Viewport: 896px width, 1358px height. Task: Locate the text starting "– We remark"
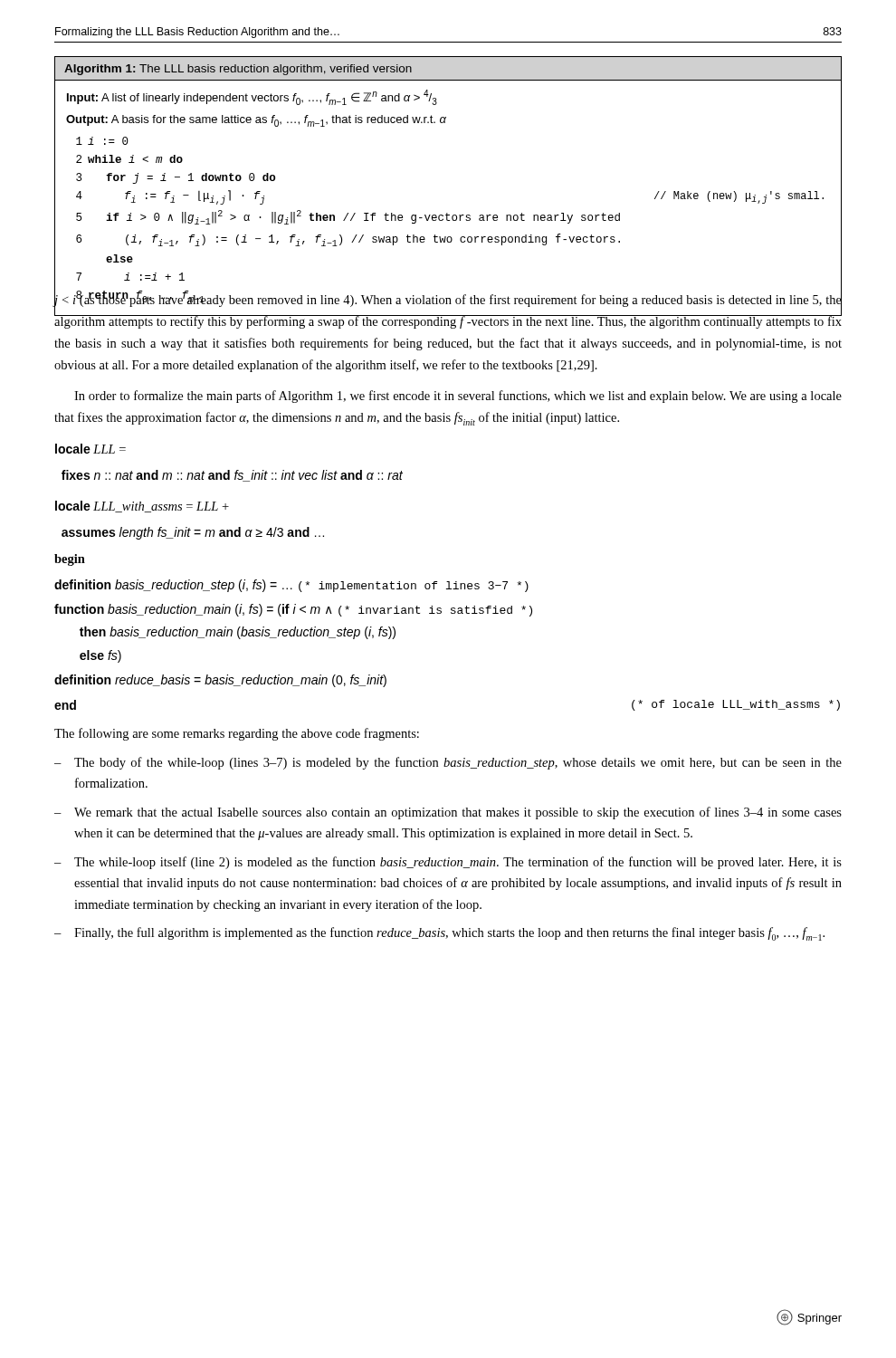pos(448,823)
